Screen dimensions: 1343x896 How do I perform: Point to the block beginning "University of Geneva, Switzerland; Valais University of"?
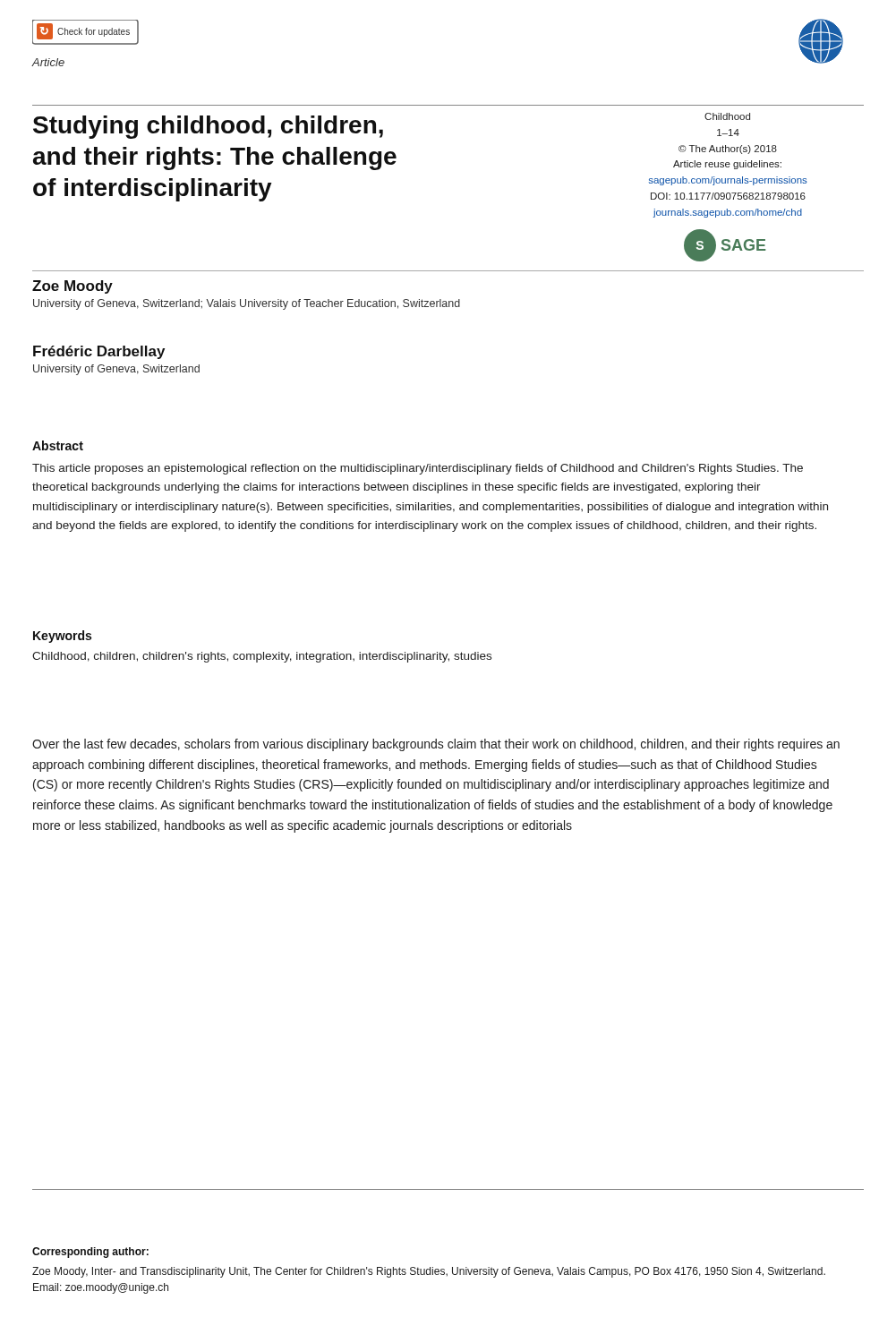246,304
